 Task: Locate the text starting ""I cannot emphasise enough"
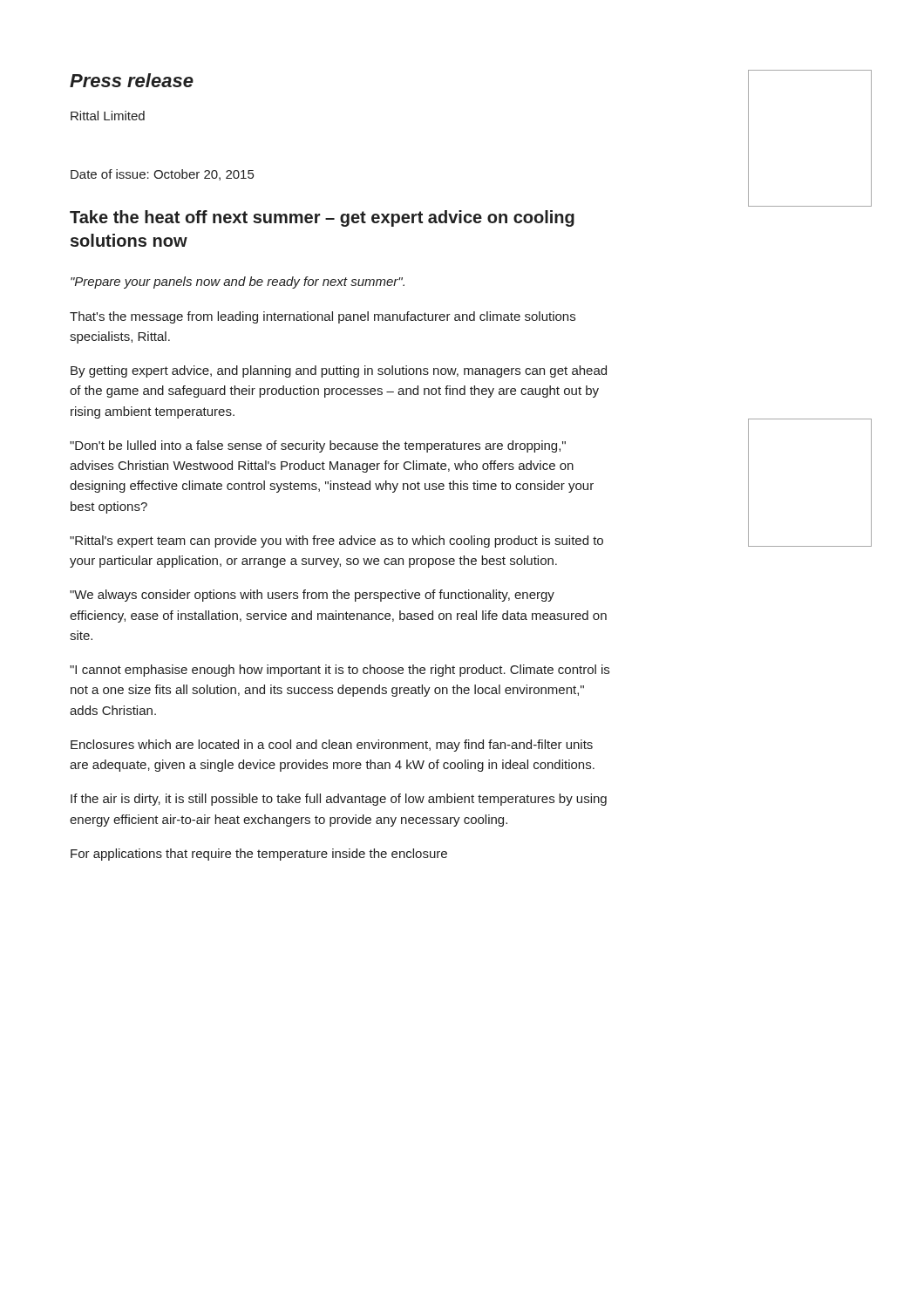coord(340,690)
